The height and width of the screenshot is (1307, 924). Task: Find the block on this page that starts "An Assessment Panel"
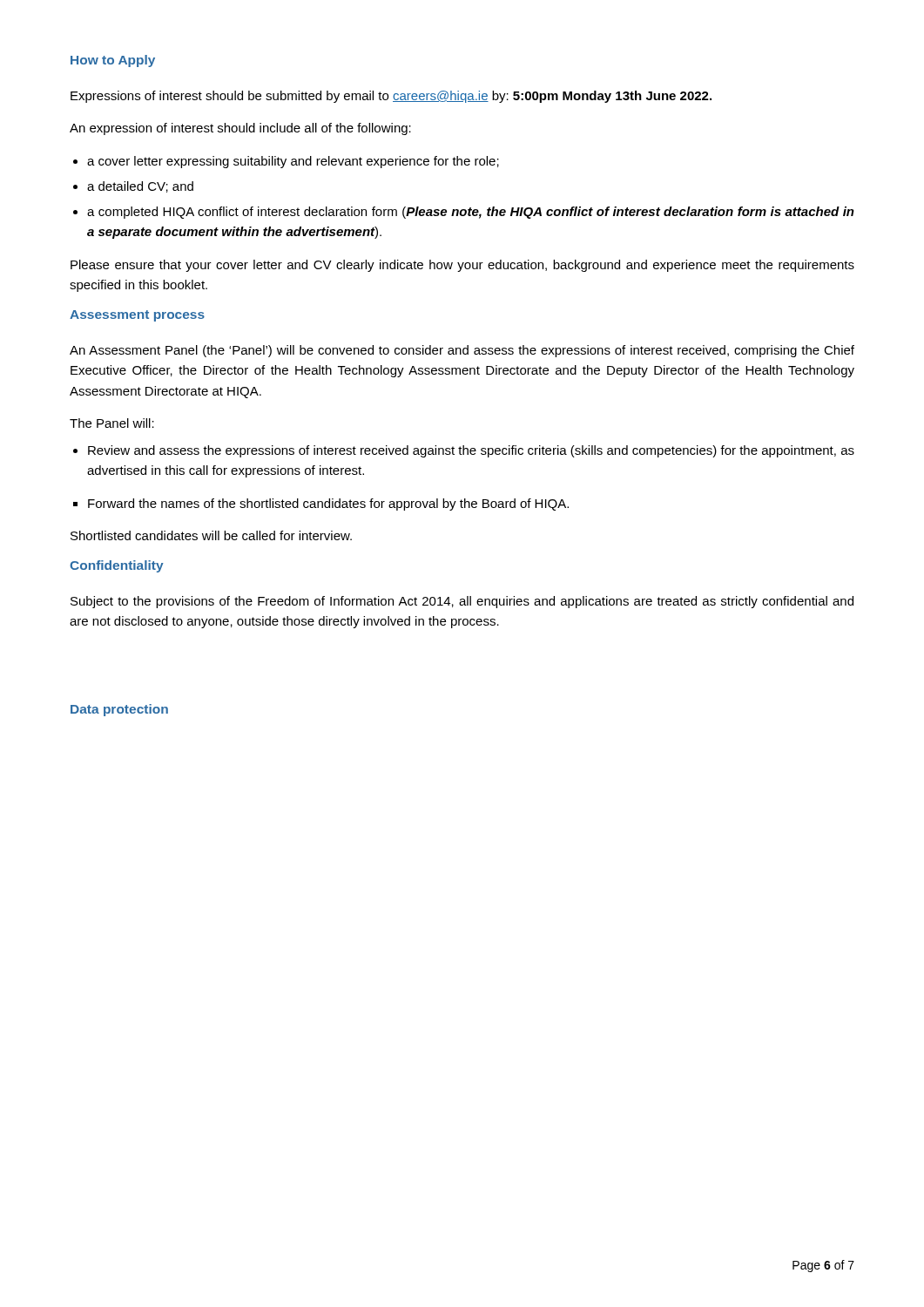pyautogui.click(x=462, y=370)
